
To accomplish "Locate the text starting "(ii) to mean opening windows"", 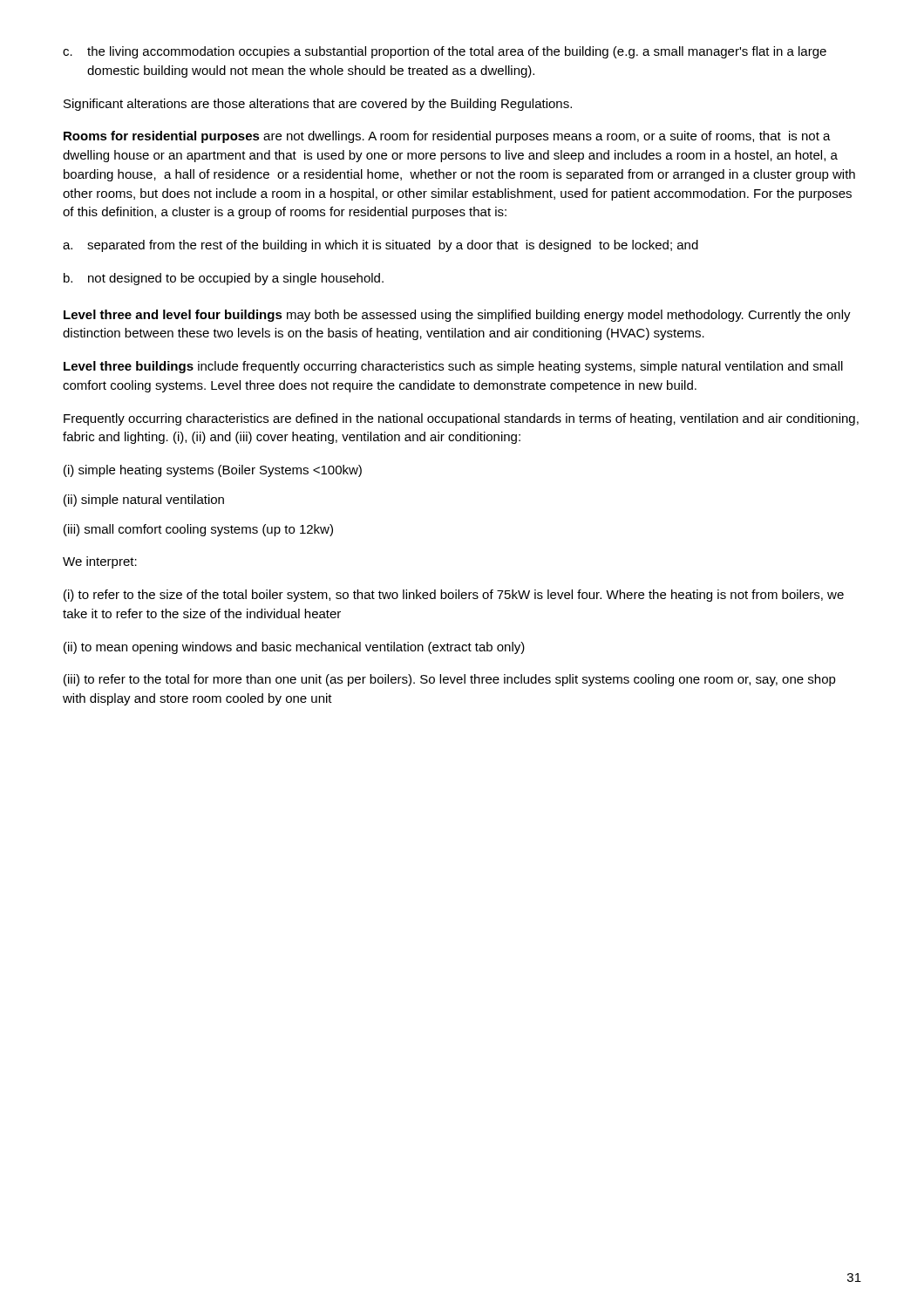I will coord(294,646).
